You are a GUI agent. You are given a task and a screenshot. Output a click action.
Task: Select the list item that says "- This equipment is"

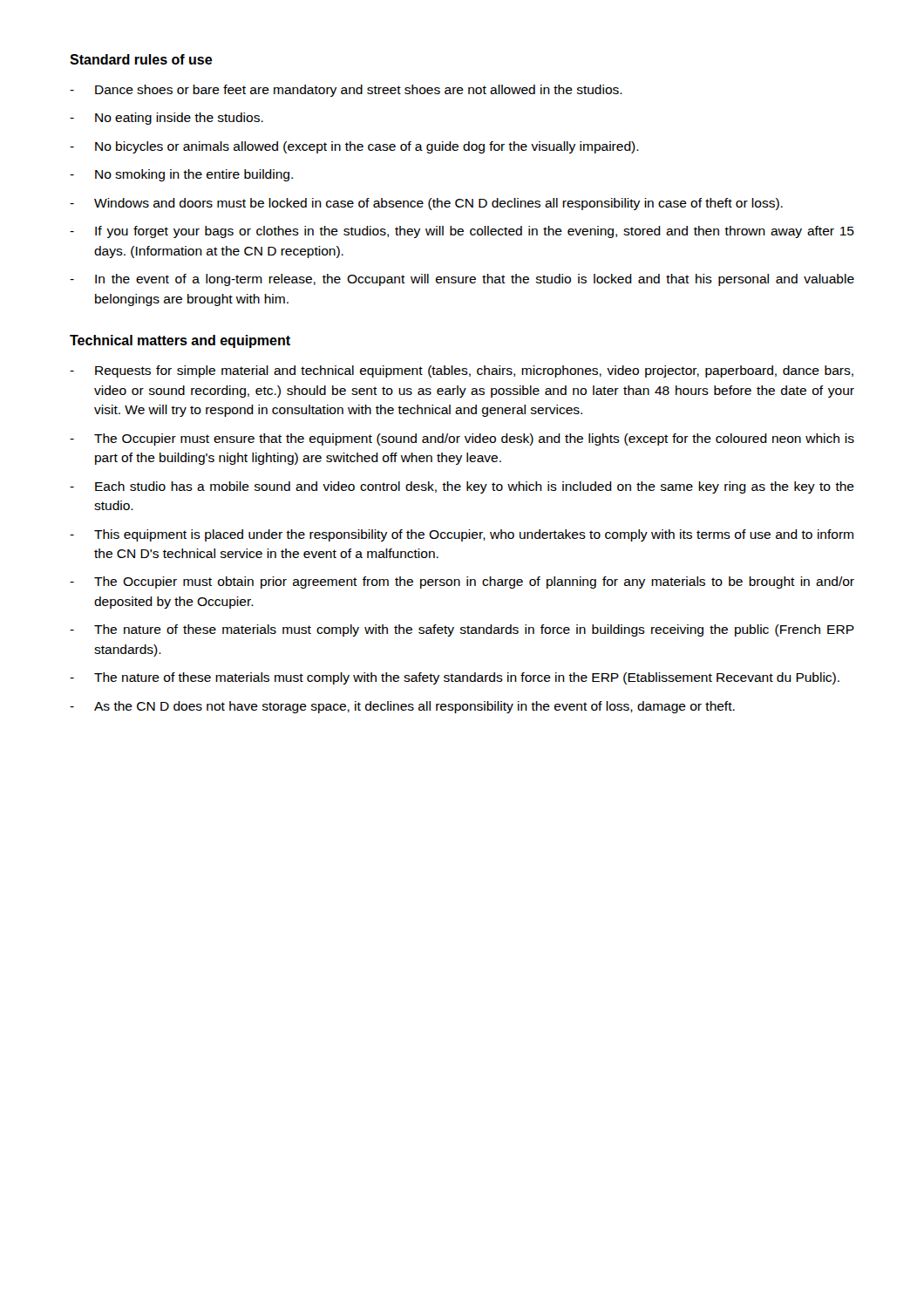(462, 544)
